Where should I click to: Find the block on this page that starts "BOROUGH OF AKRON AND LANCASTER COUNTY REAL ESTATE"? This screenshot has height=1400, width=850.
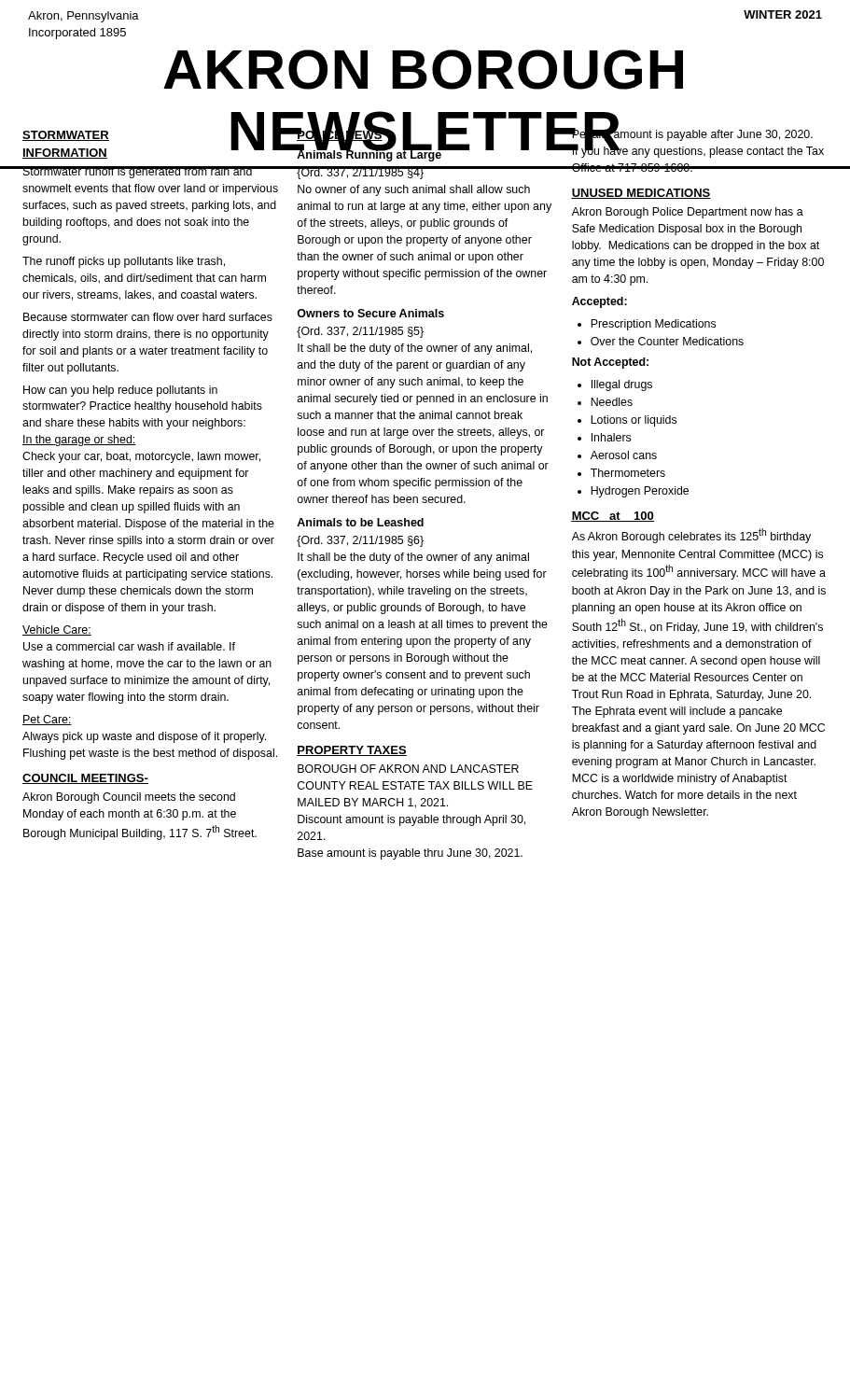tap(425, 812)
